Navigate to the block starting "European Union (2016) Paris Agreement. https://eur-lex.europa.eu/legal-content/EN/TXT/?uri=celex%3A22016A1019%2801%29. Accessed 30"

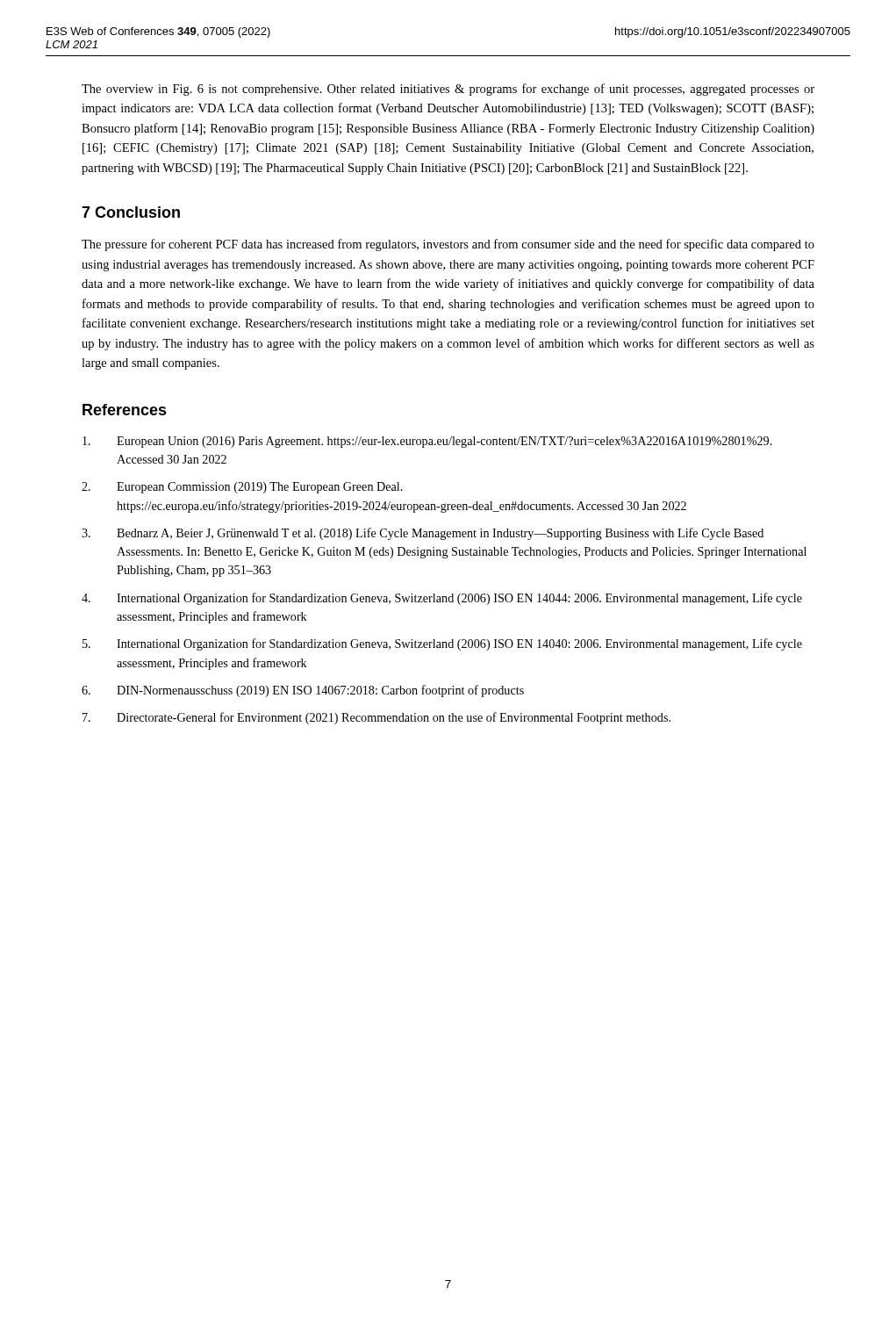click(x=448, y=450)
